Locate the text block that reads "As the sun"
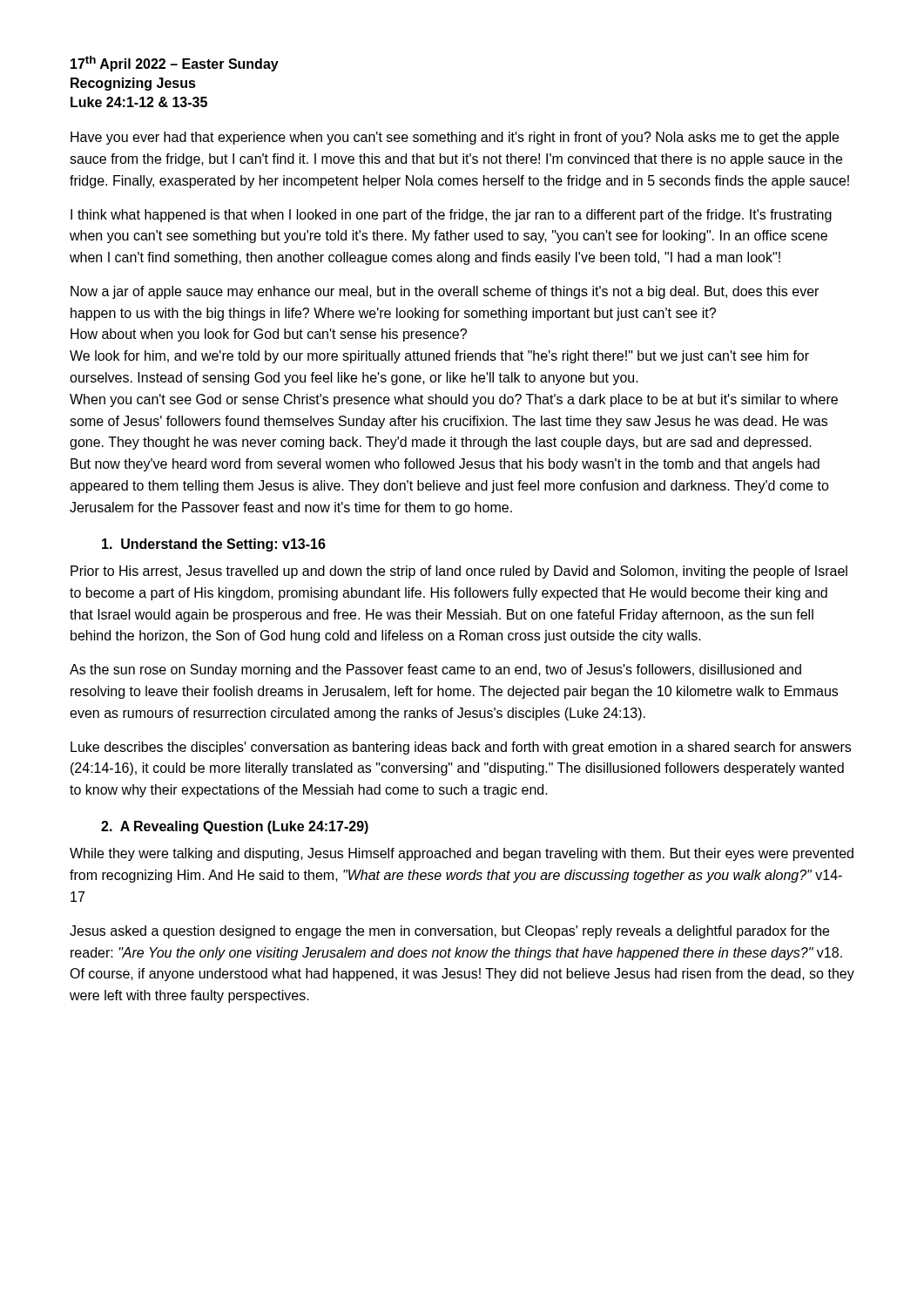The width and height of the screenshot is (924, 1307). coord(454,691)
